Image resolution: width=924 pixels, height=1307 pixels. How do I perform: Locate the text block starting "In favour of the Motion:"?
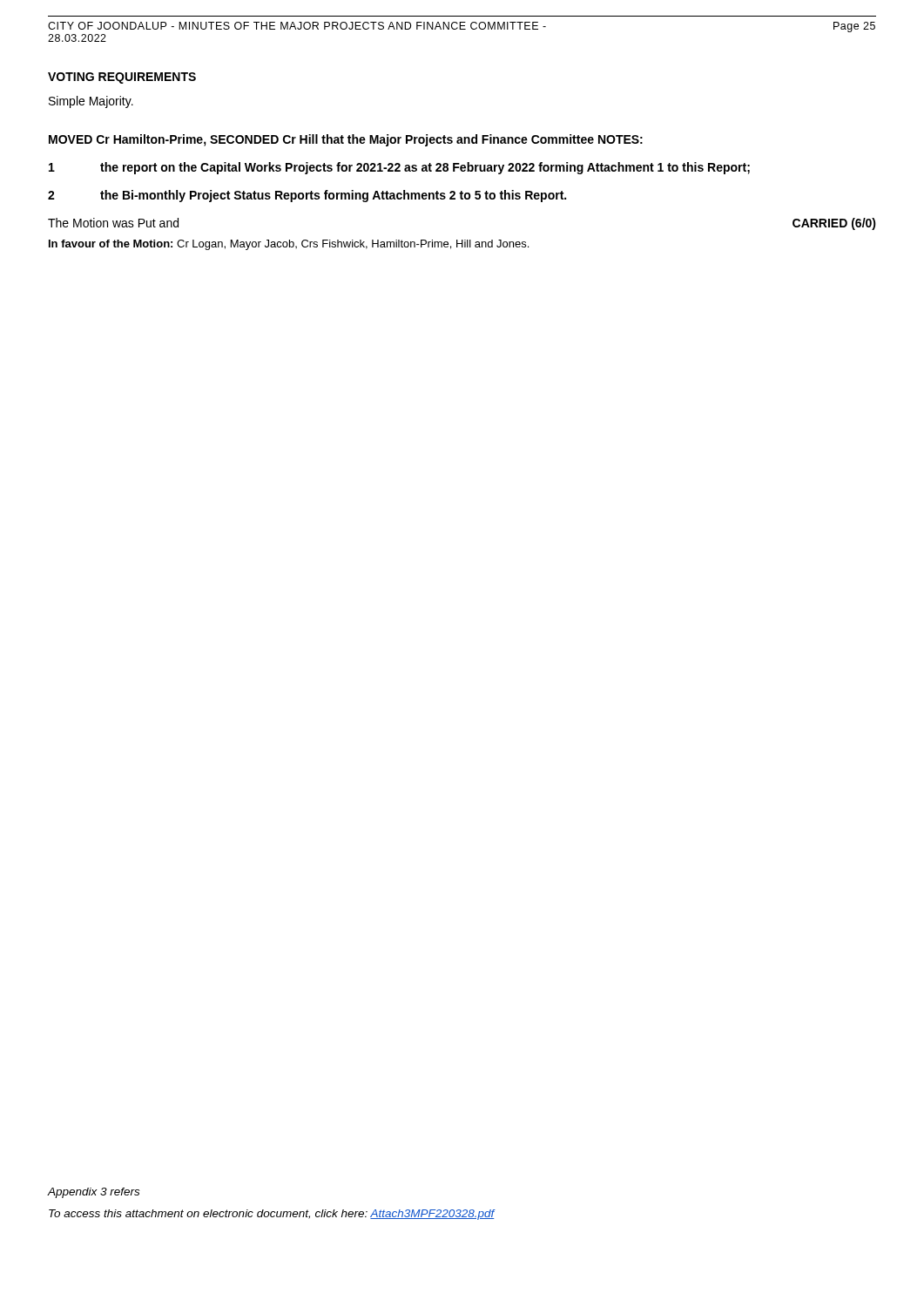click(x=289, y=243)
